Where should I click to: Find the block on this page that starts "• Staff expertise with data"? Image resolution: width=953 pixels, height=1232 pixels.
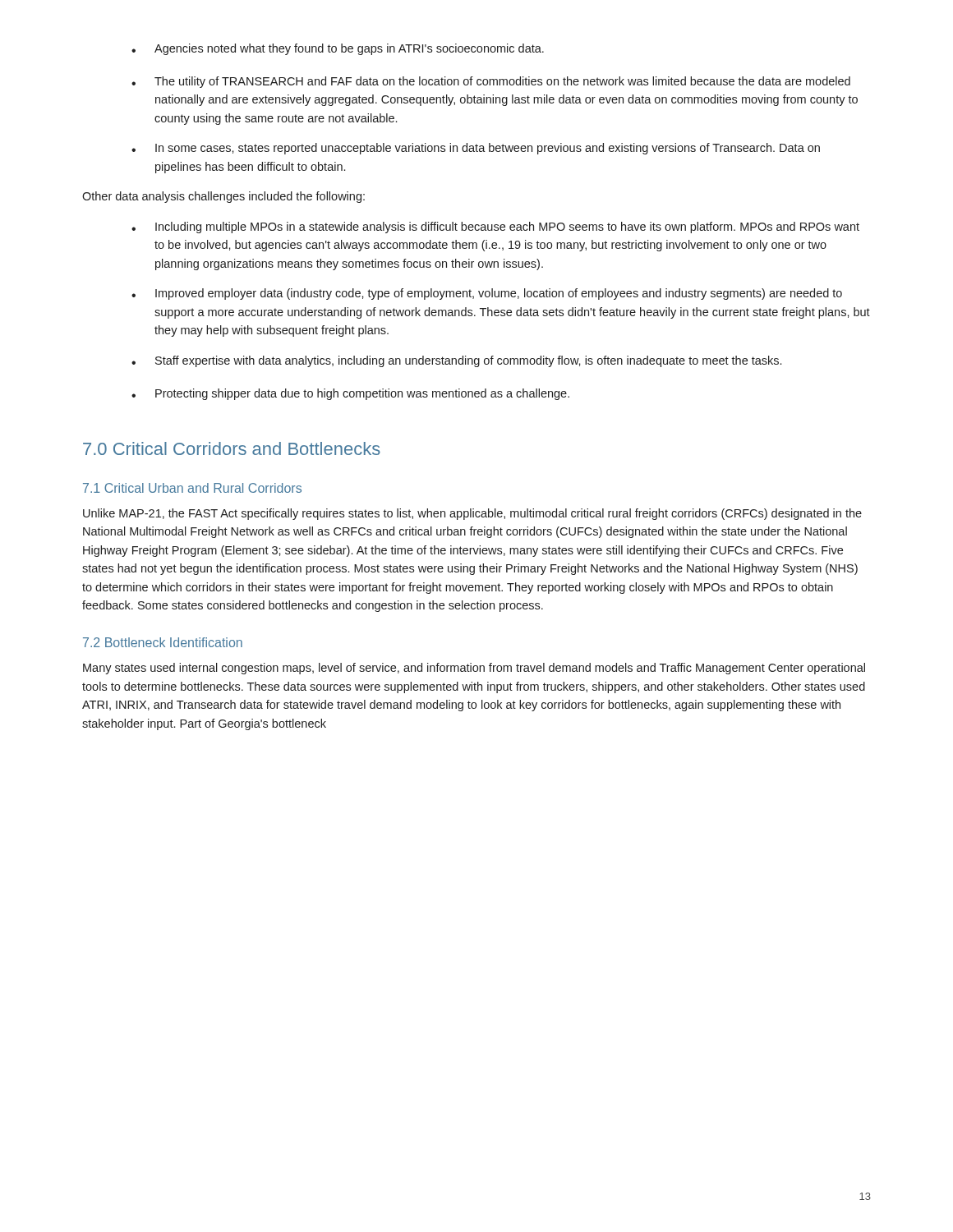(x=501, y=362)
